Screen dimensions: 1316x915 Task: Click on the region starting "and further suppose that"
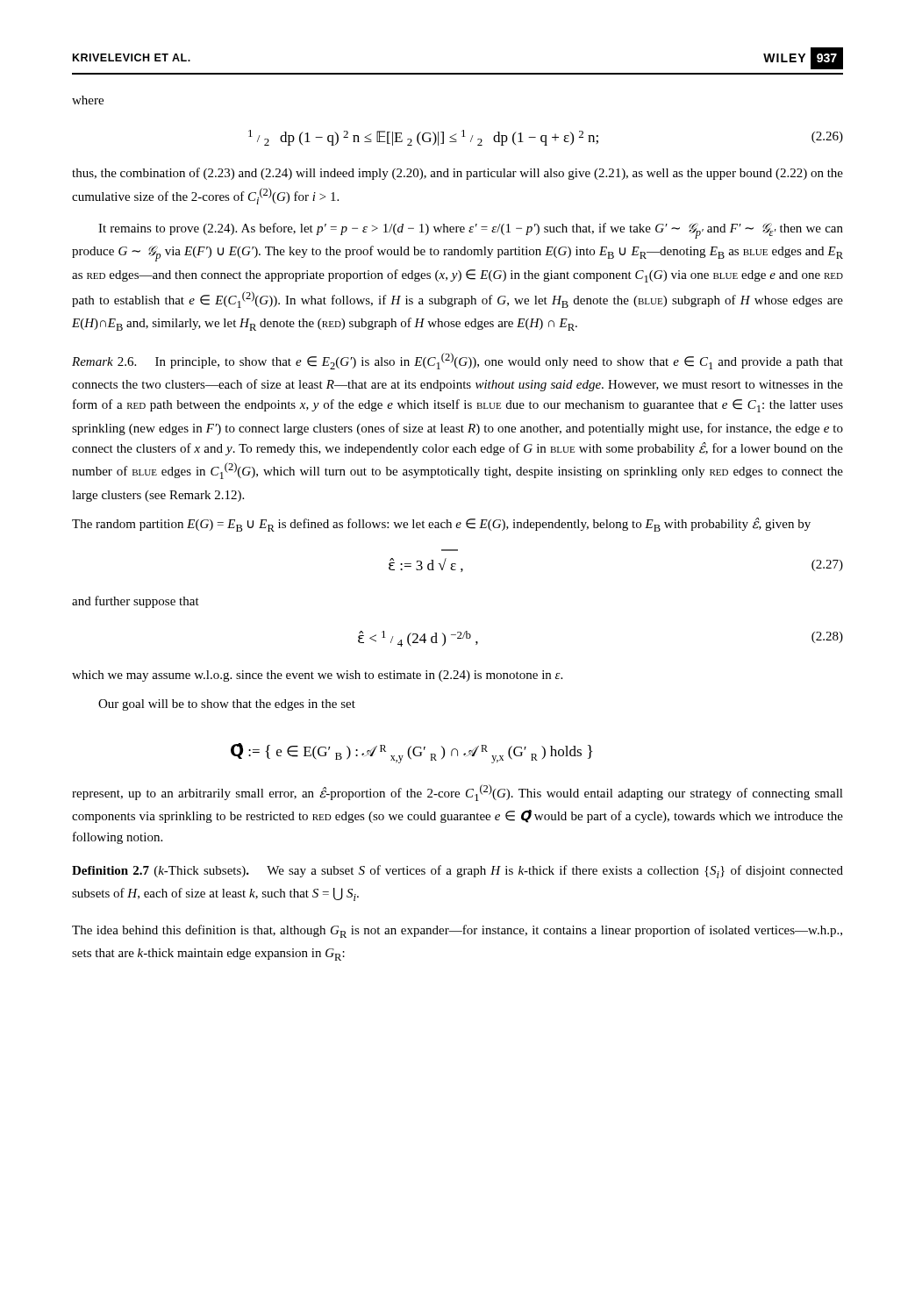tap(135, 601)
